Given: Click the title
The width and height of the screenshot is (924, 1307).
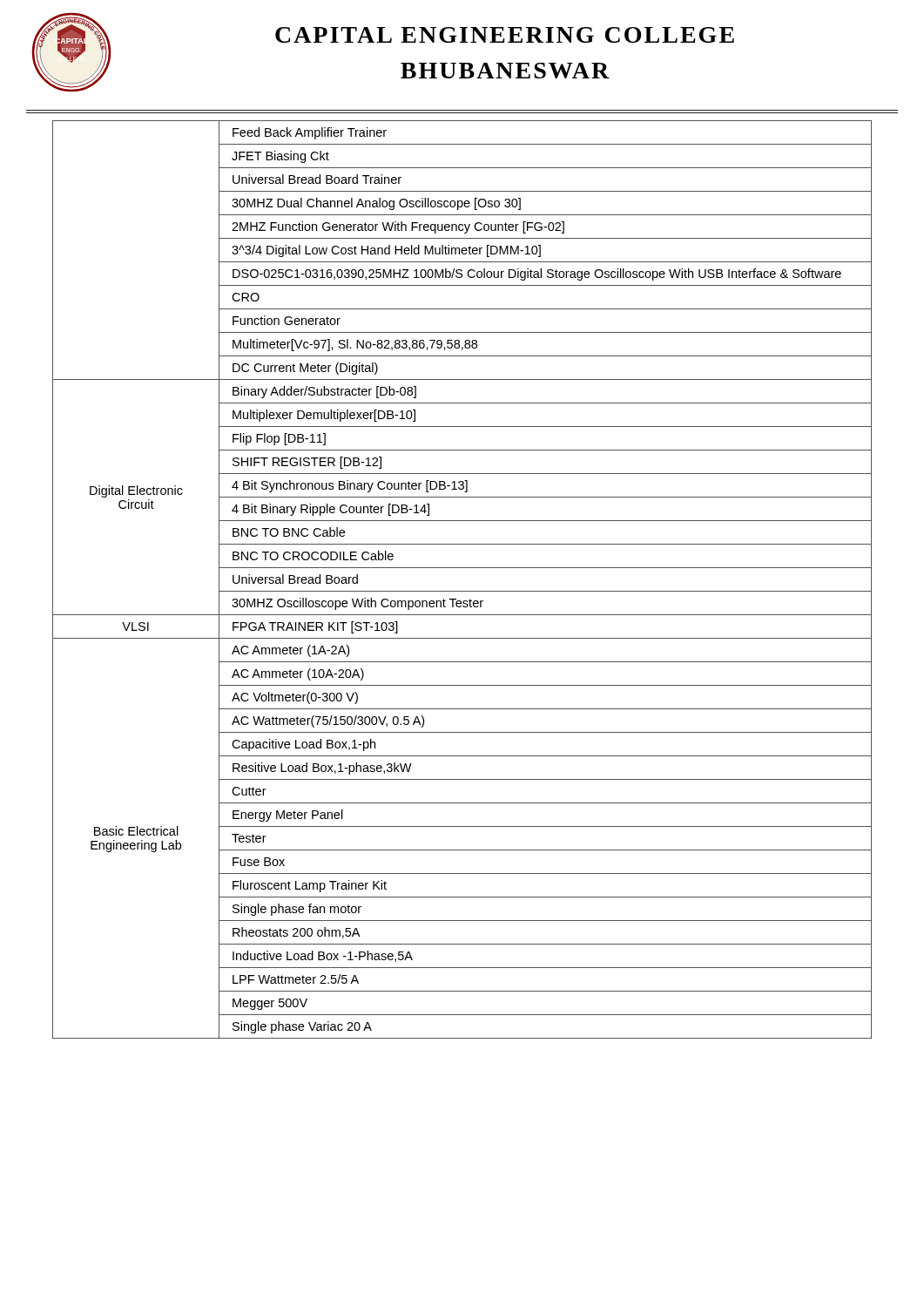Looking at the screenshot, I should tap(506, 53).
